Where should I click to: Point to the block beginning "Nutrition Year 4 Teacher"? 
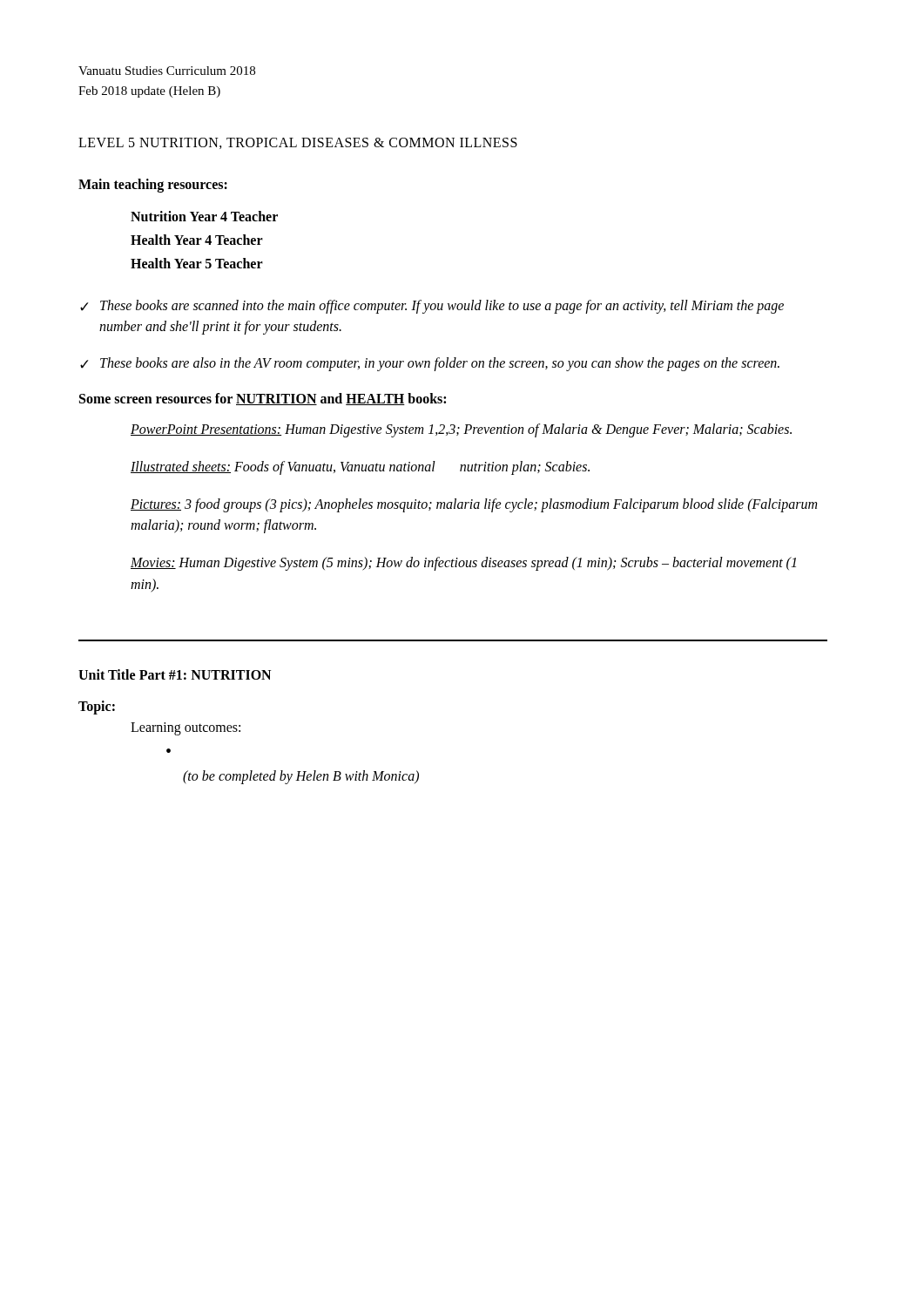(204, 216)
